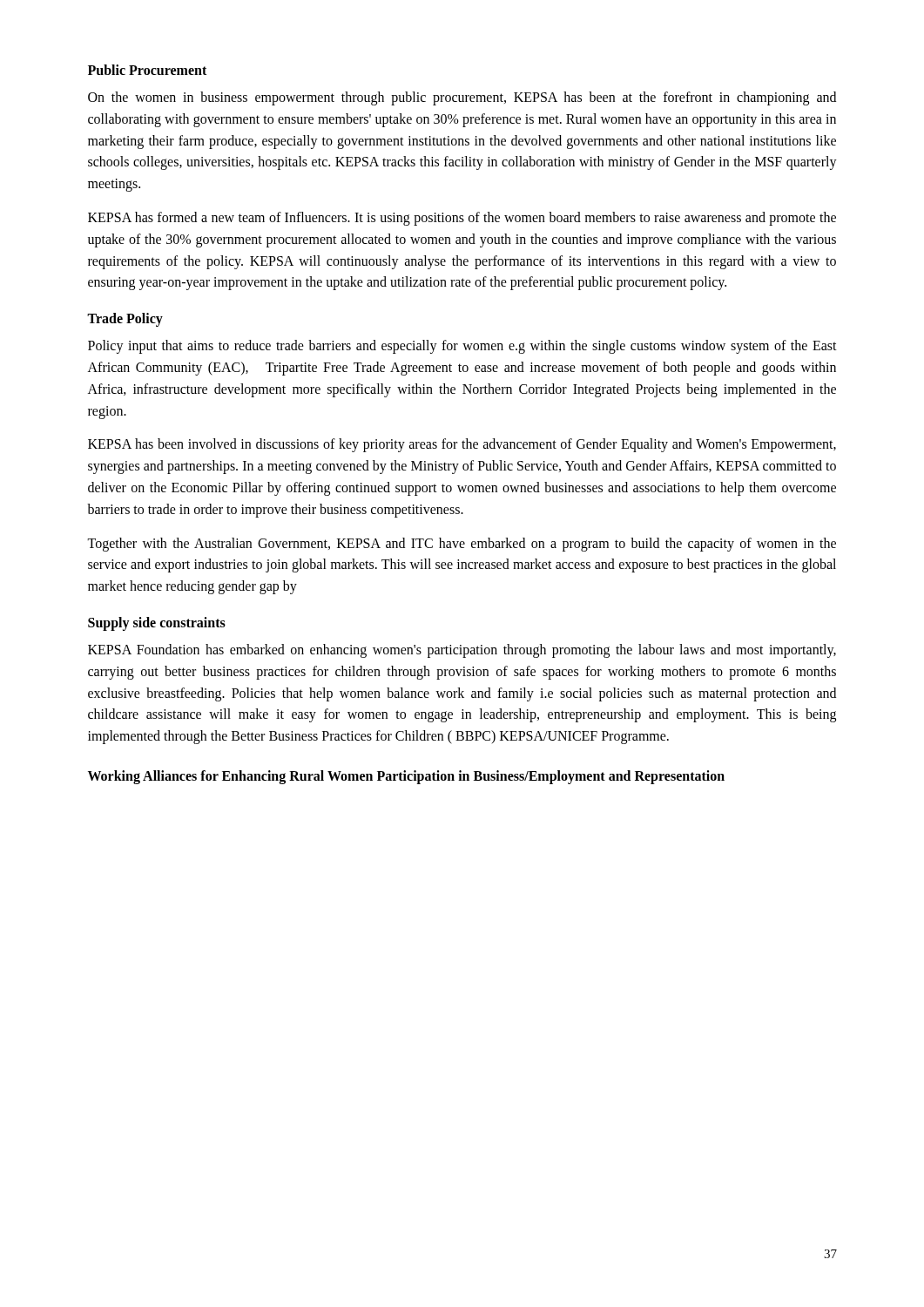Locate the text block with the text "KEPSA has formed a"
The height and width of the screenshot is (1307, 924).
tap(462, 250)
